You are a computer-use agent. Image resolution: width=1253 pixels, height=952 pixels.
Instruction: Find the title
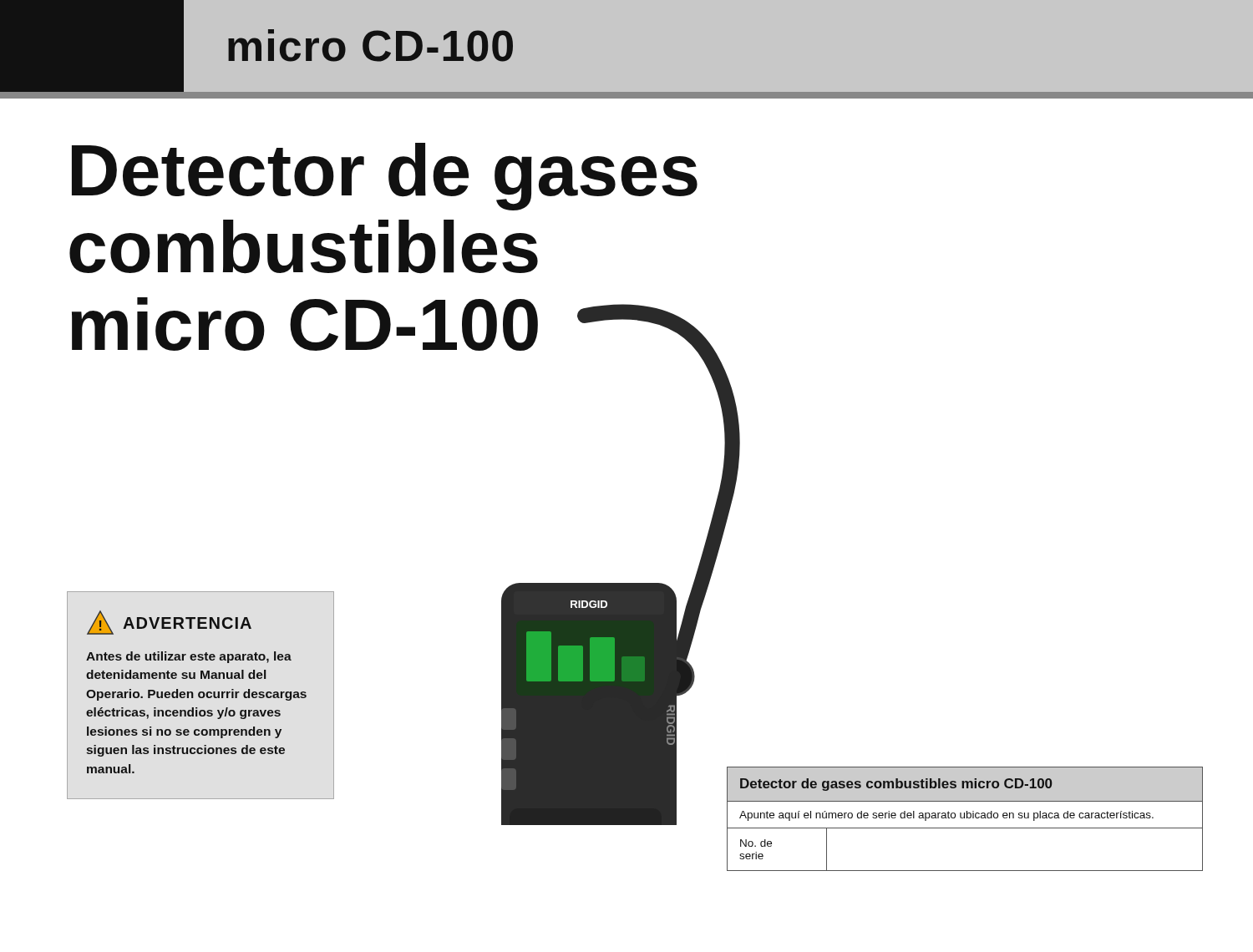(x=626, y=248)
